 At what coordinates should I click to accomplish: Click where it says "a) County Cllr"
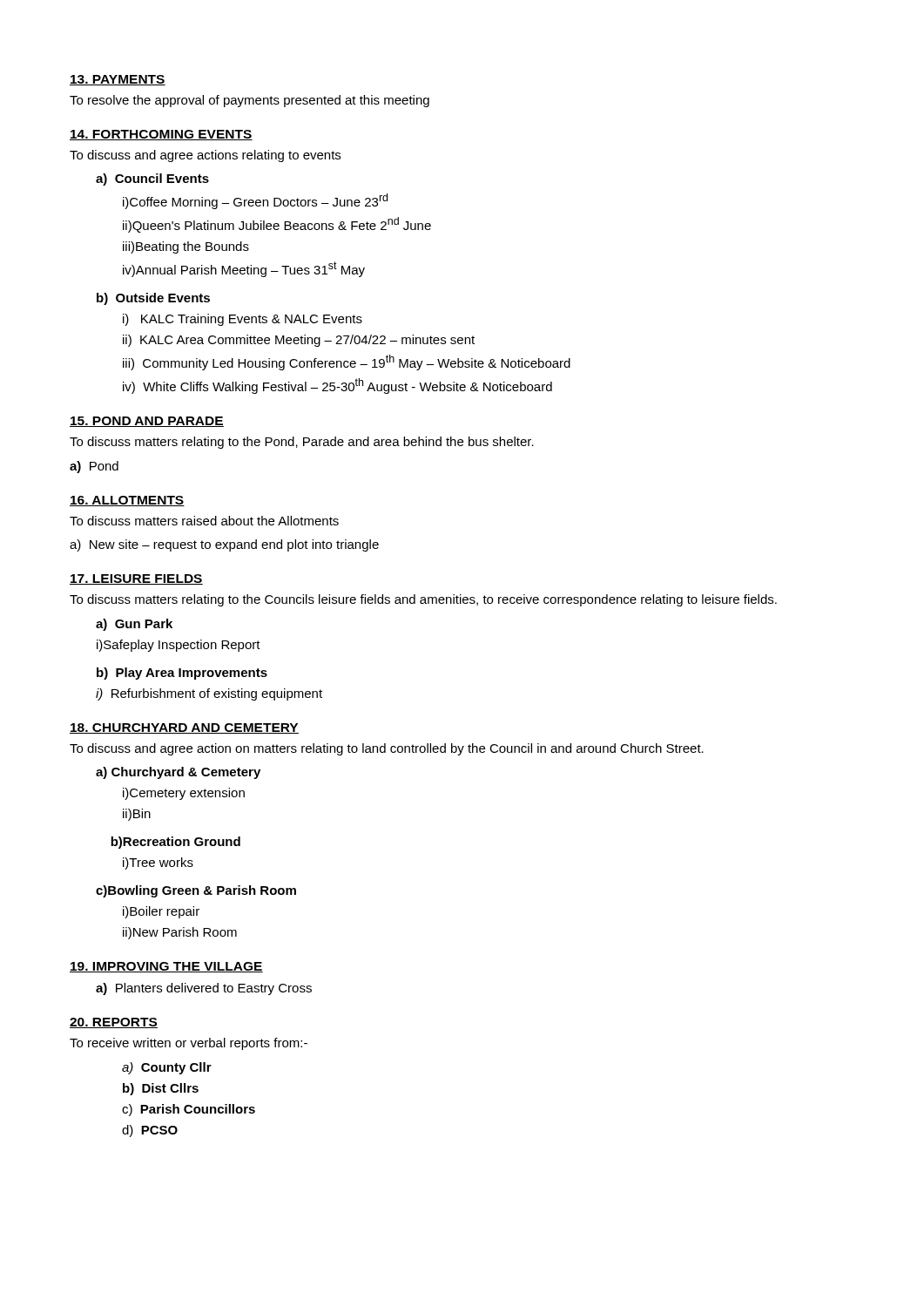point(167,1067)
